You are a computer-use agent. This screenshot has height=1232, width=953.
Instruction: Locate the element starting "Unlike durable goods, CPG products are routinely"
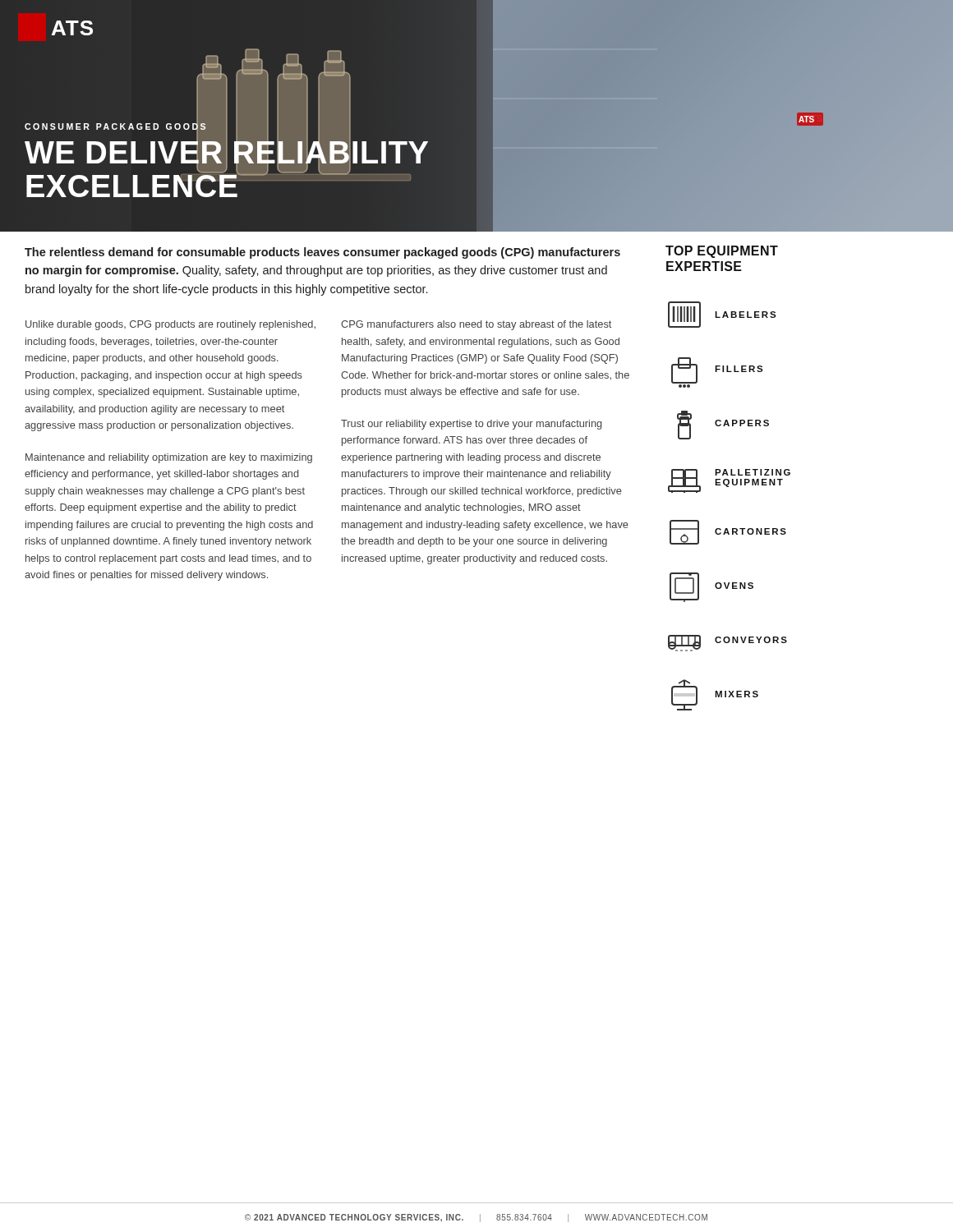pyautogui.click(x=170, y=450)
